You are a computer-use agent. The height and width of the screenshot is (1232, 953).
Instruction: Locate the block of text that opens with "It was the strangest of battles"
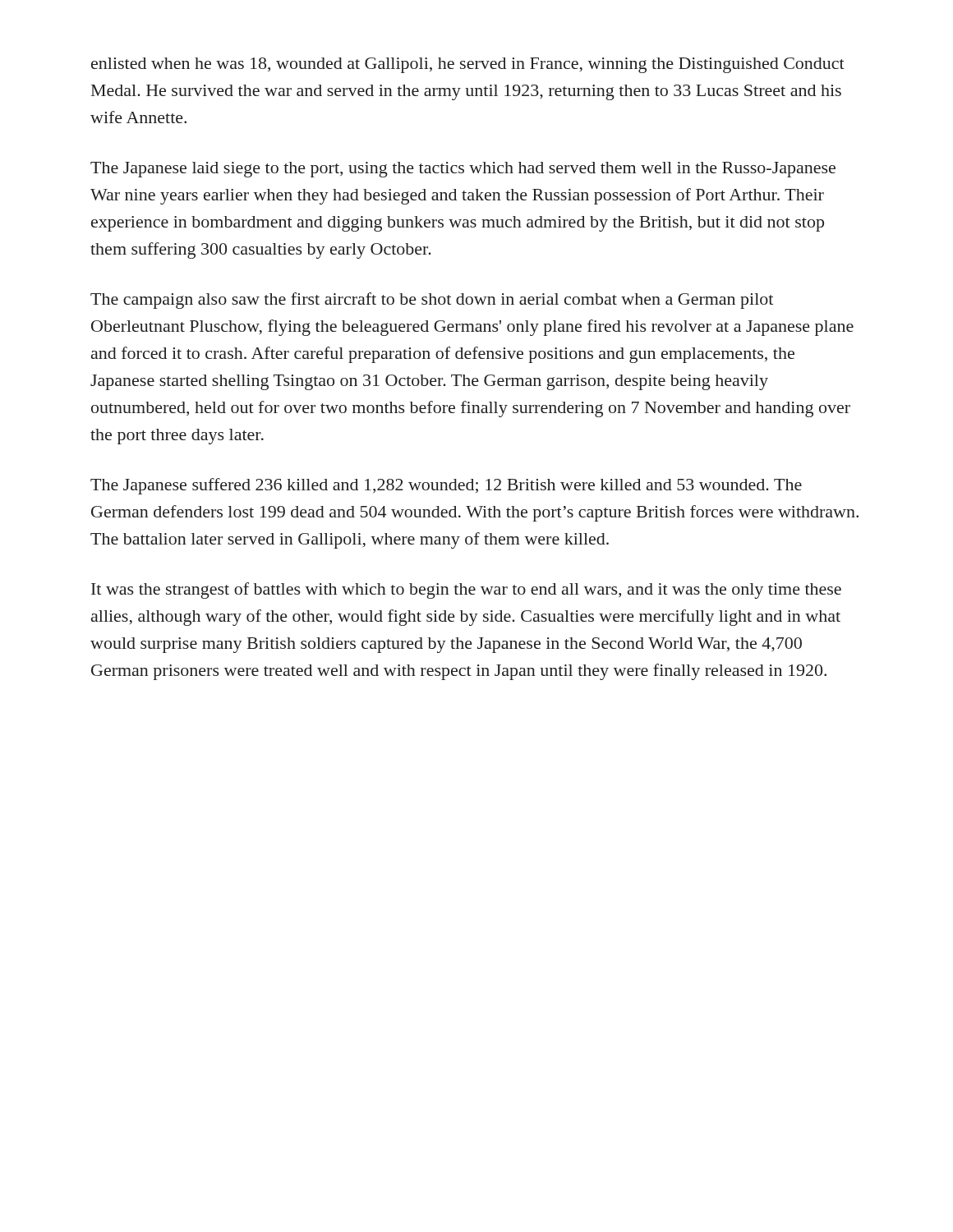point(466,629)
